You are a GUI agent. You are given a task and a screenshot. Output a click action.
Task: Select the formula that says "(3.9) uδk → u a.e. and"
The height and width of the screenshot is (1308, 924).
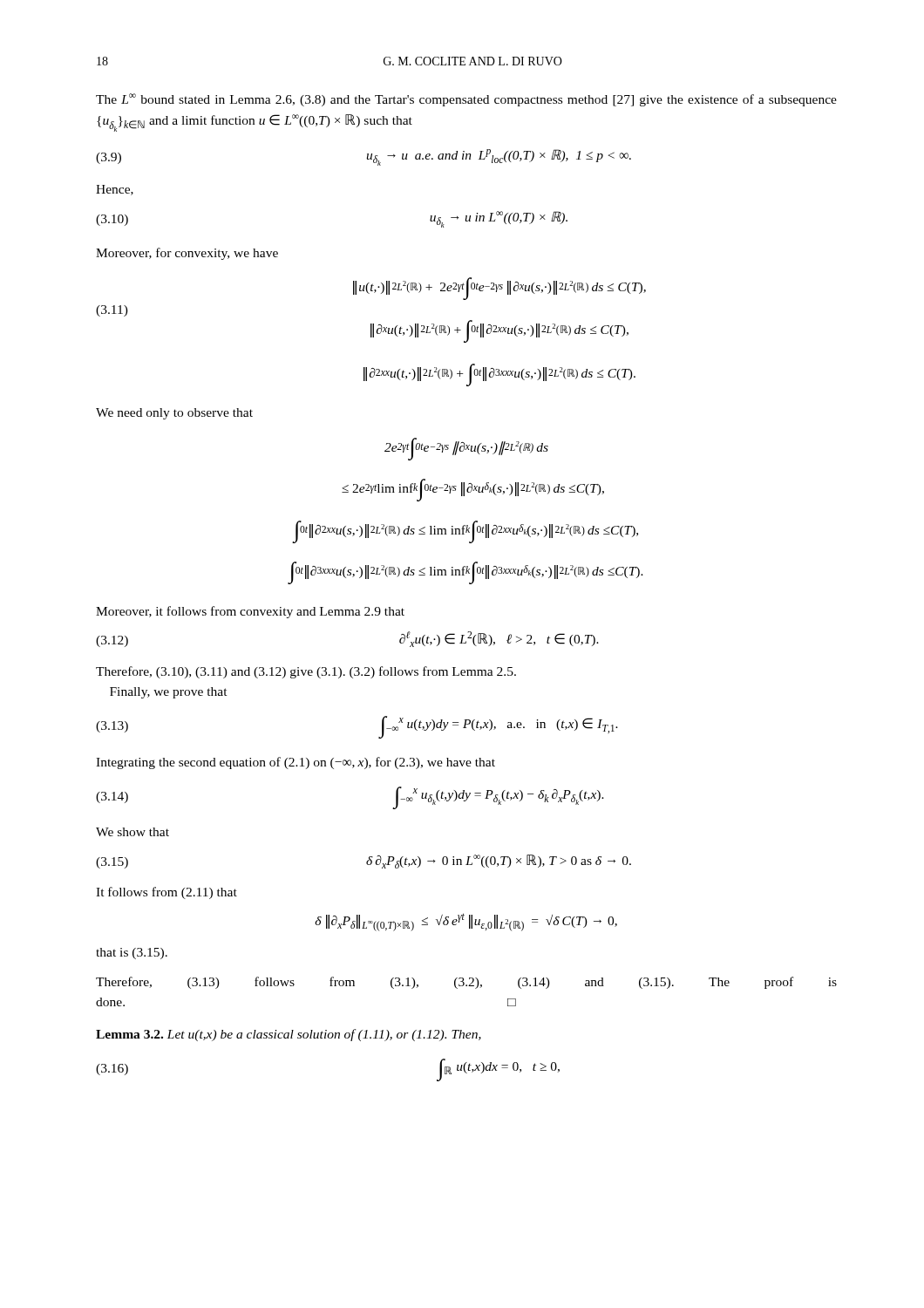click(466, 157)
